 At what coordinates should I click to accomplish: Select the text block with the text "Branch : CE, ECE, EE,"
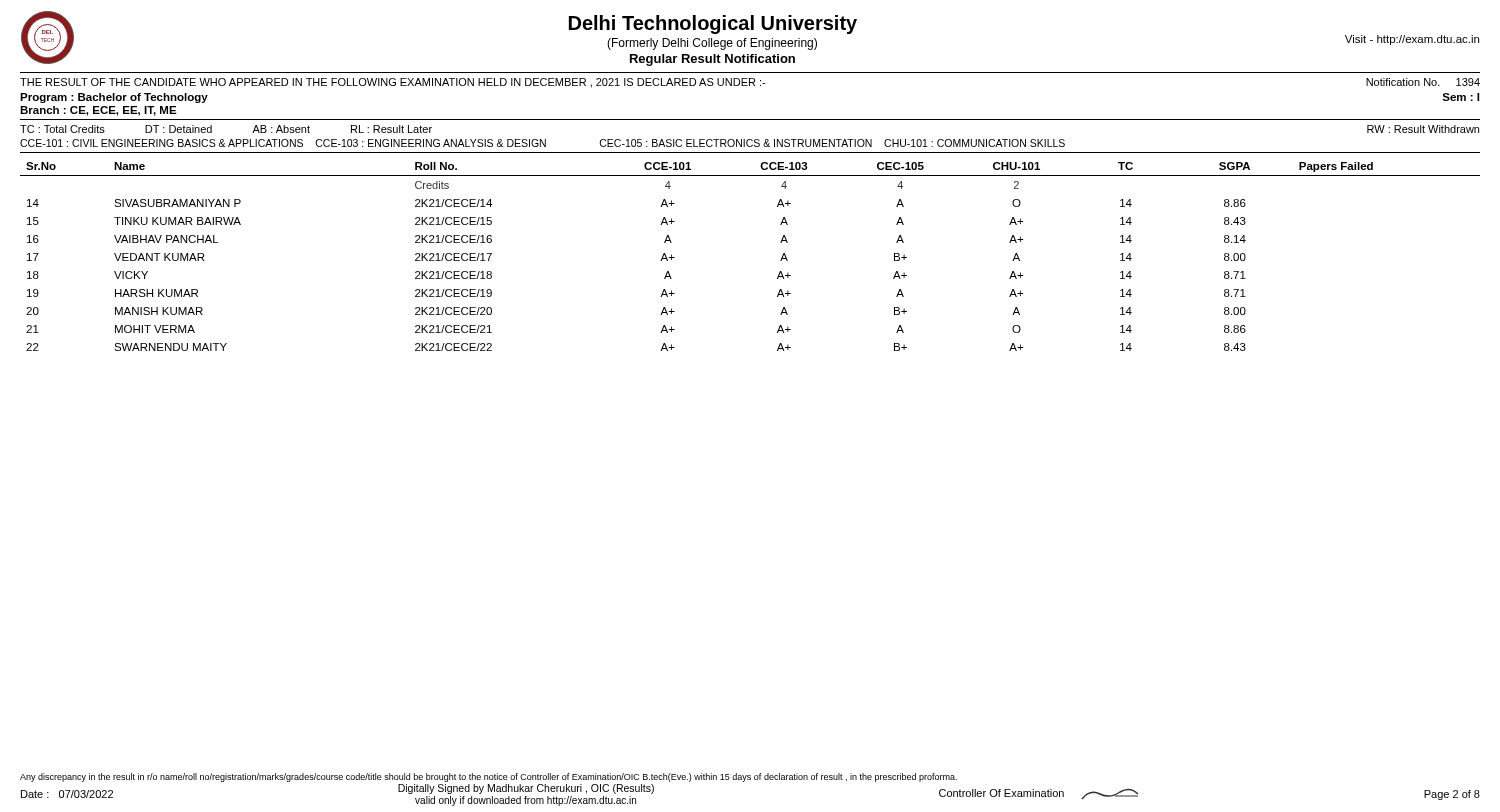(98, 110)
